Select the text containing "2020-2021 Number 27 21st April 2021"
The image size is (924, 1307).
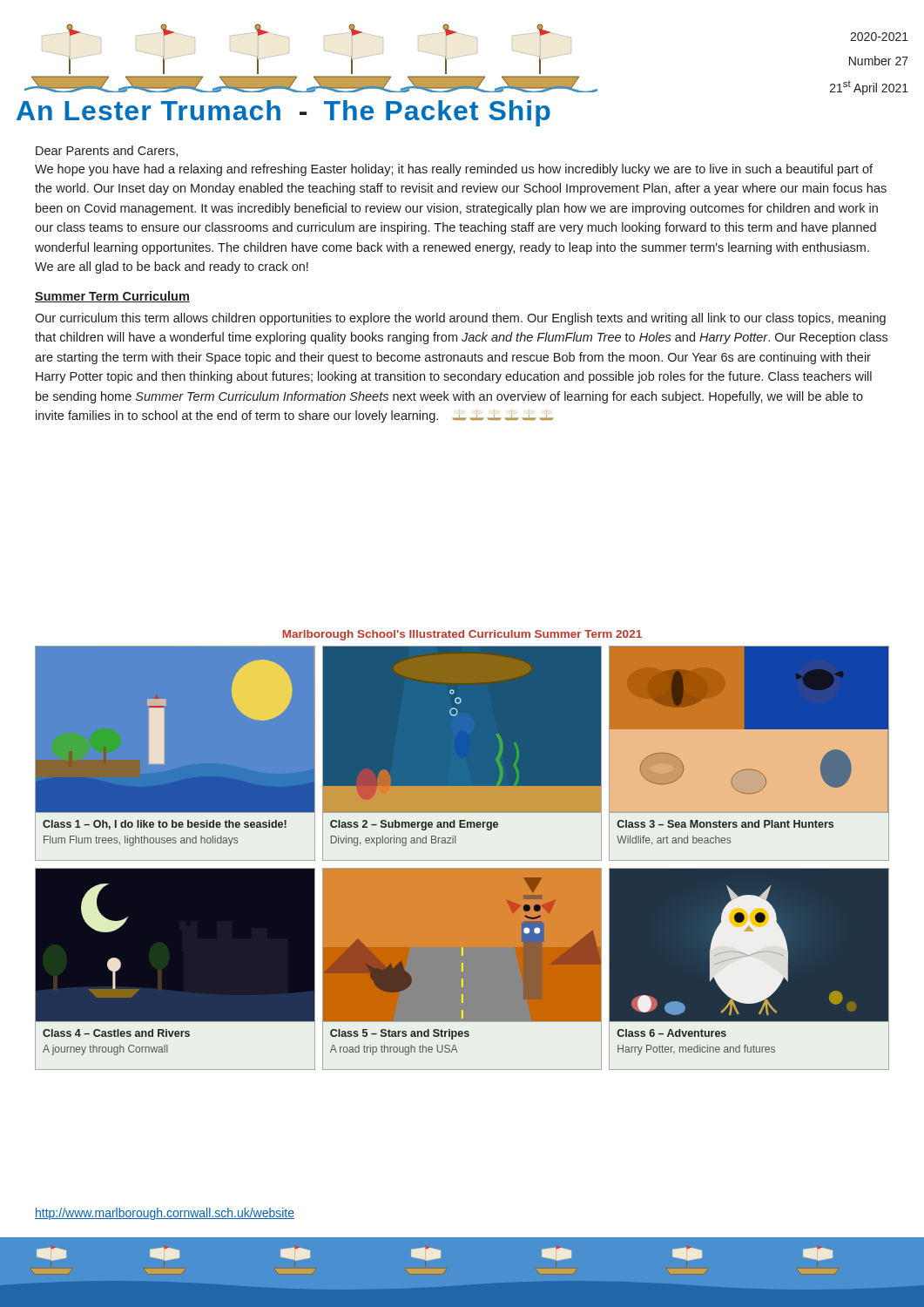[x=869, y=62]
